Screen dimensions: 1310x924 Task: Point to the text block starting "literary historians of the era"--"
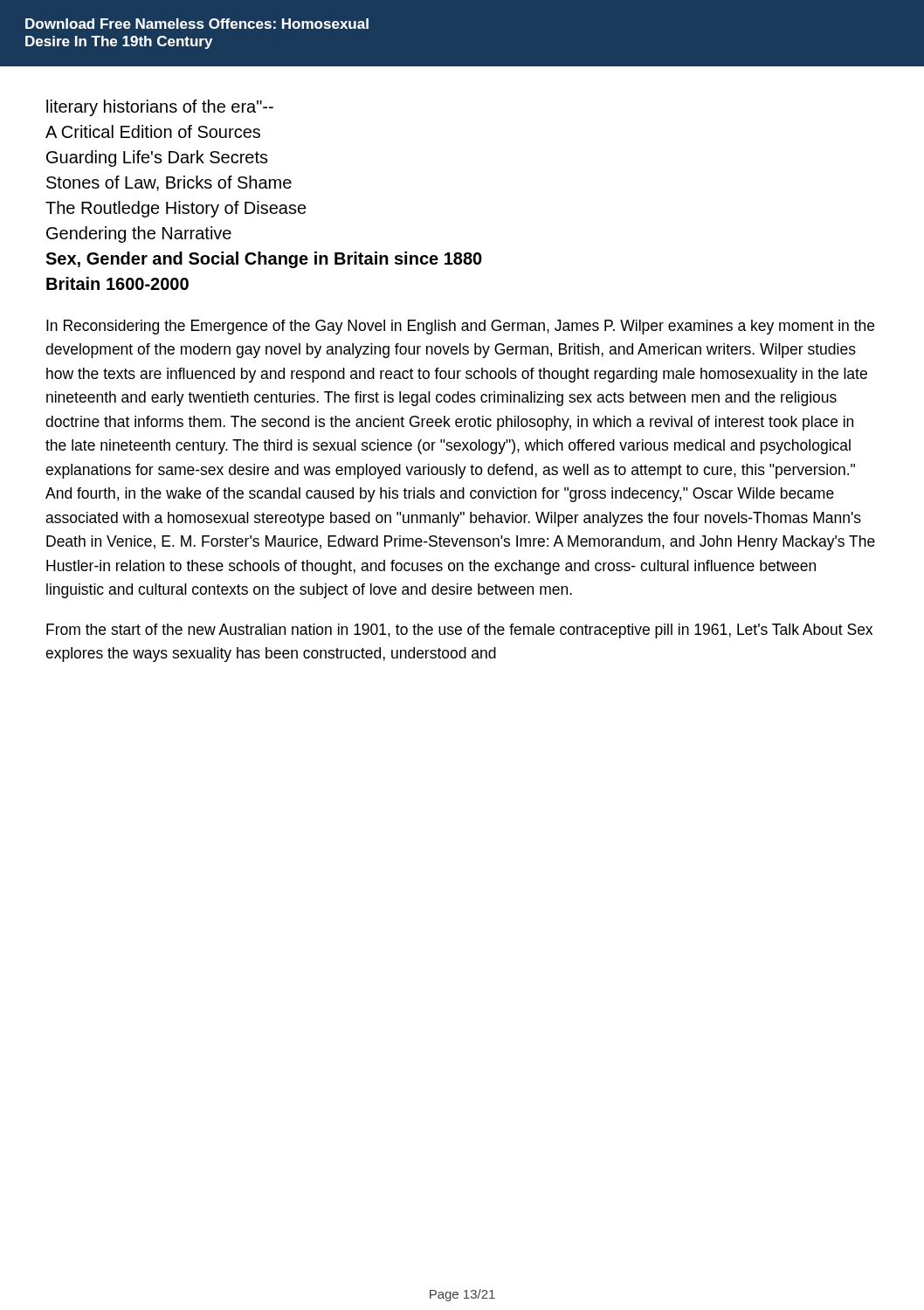point(160,107)
